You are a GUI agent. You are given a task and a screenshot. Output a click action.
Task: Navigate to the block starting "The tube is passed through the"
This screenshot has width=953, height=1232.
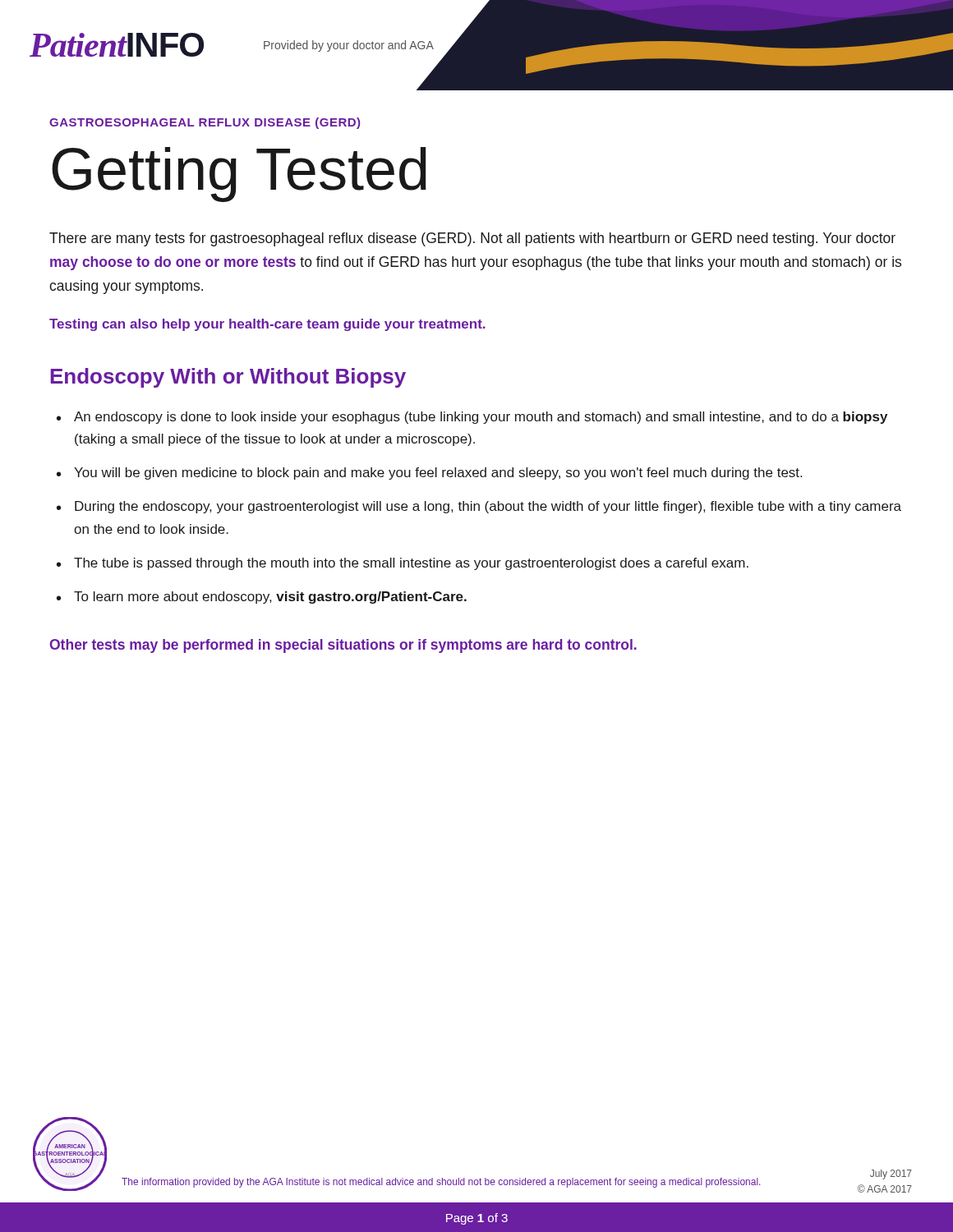(x=412, y=563)
